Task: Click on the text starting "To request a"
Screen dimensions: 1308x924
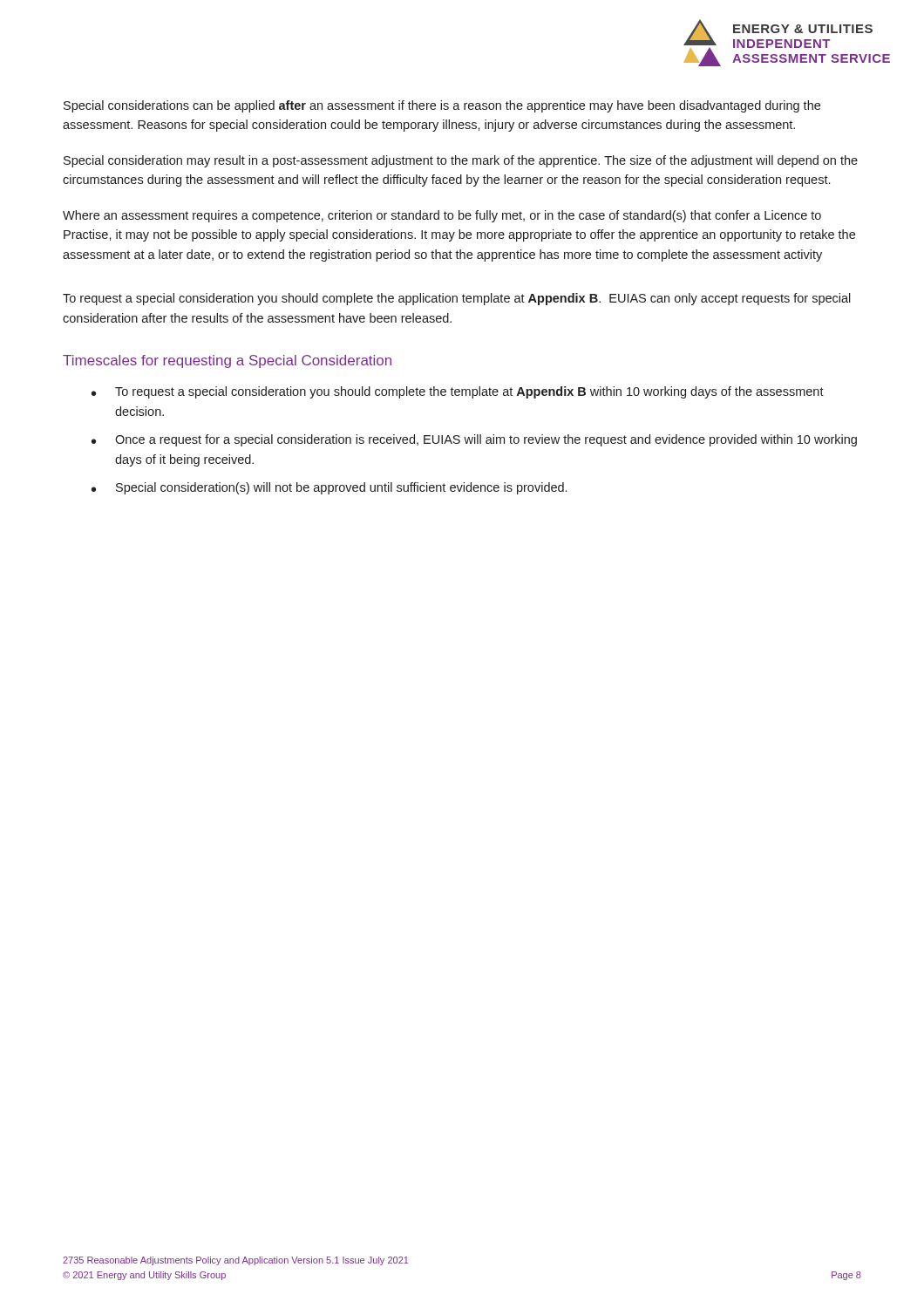Action: [x=457, y=308]
